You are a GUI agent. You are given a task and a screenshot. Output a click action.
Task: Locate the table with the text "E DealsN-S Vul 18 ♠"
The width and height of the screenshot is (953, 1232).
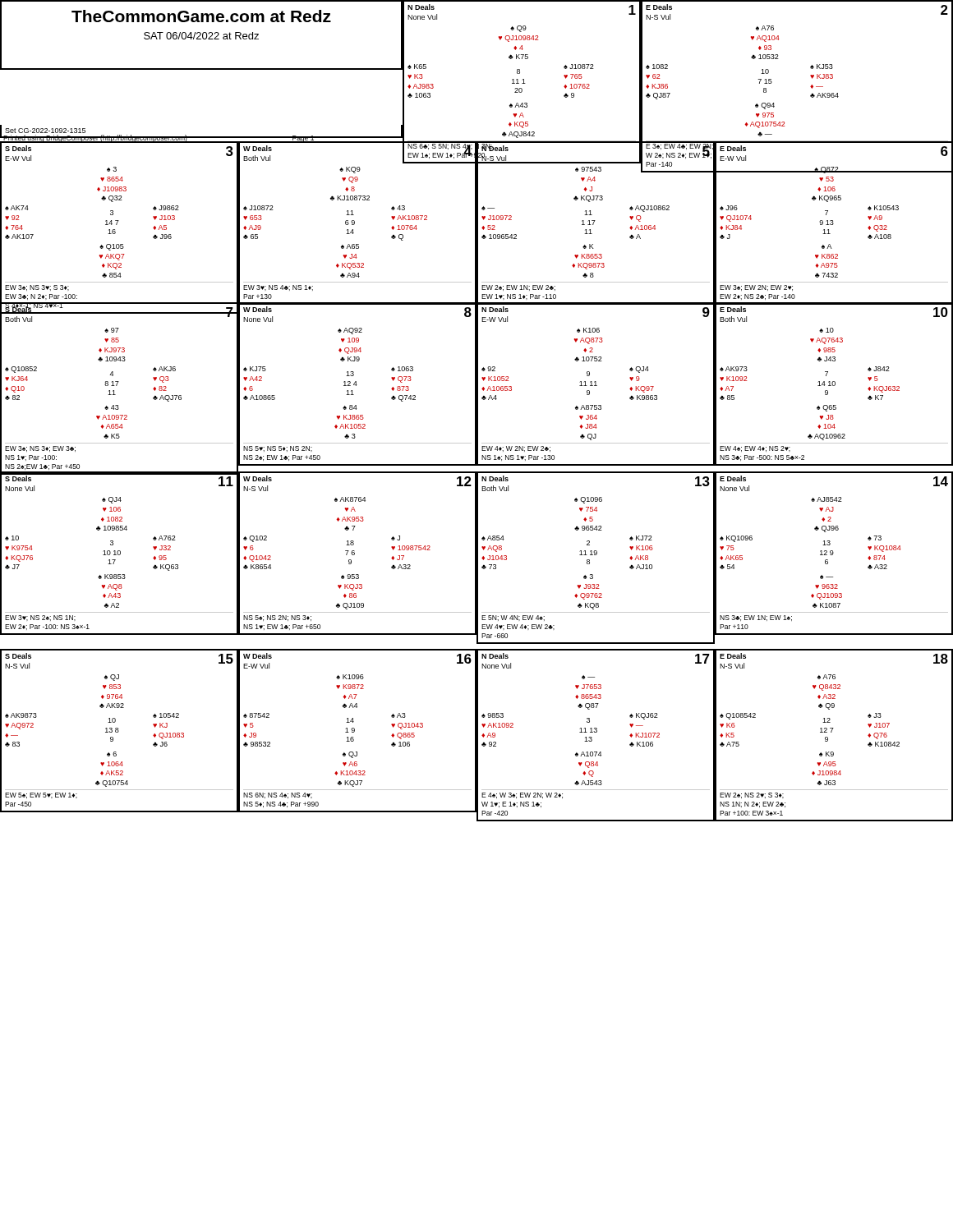tap(834, 735)
